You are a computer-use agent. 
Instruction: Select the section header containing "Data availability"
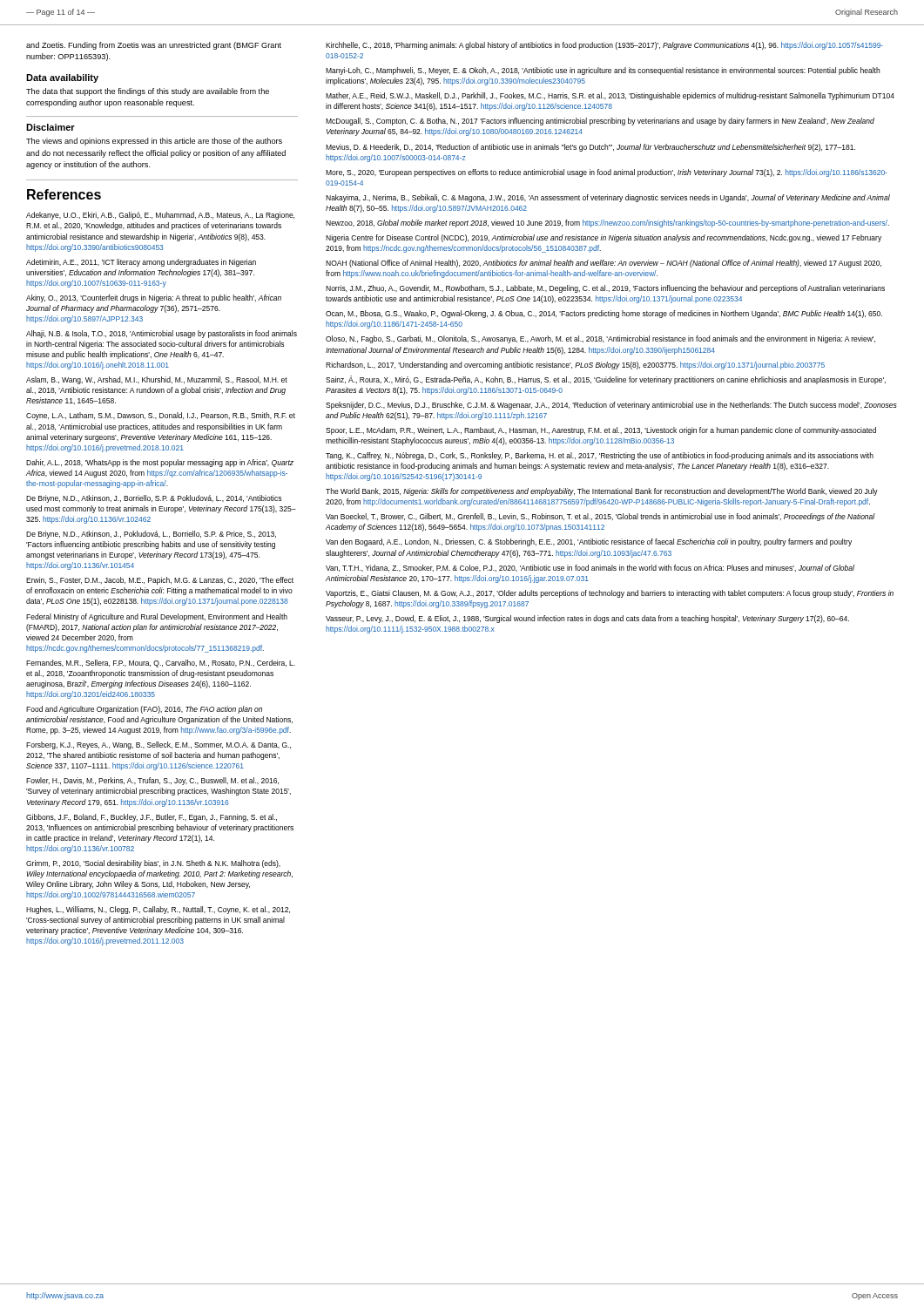[62, 77]
